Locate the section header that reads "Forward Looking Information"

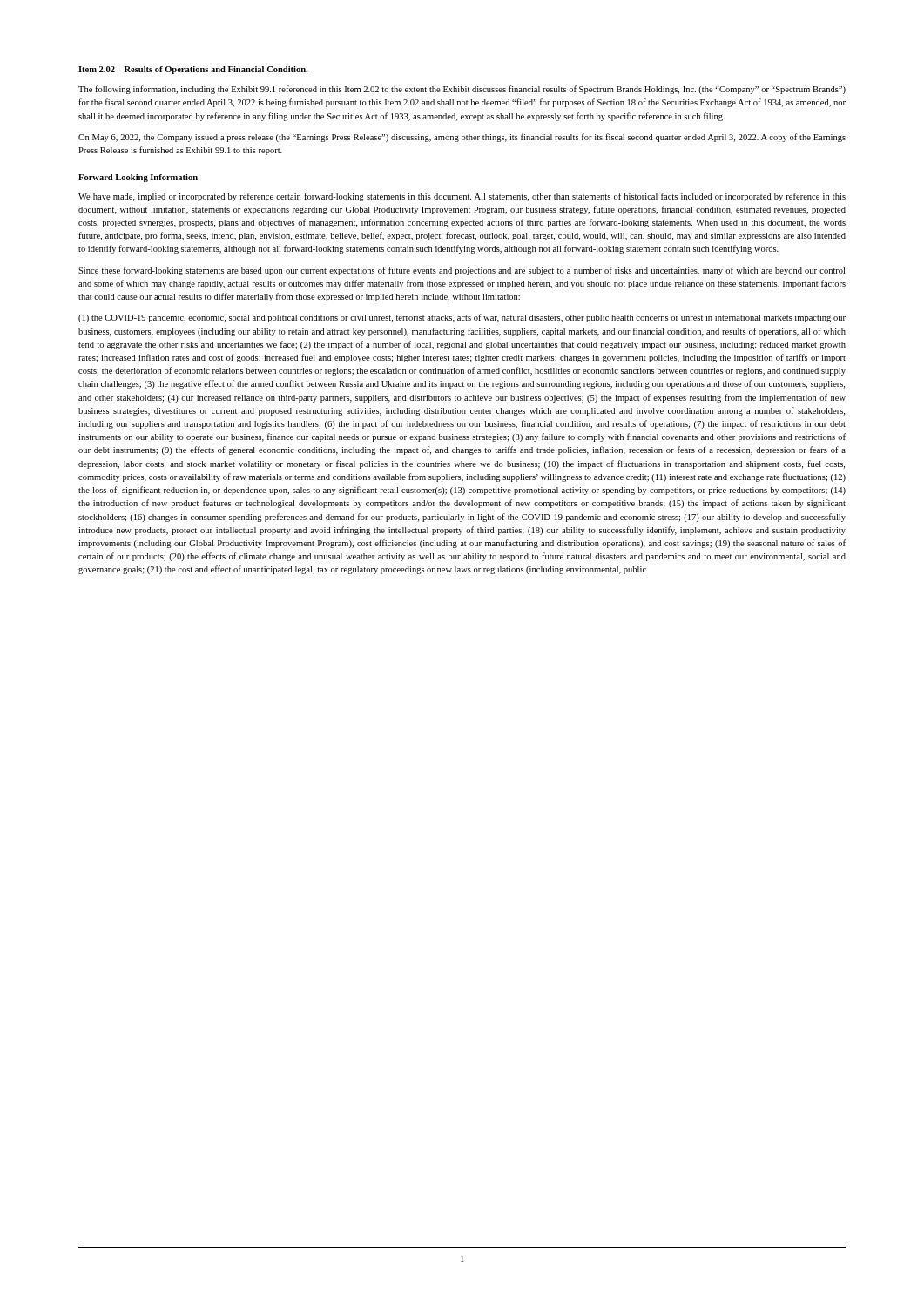tap(138, 178)
